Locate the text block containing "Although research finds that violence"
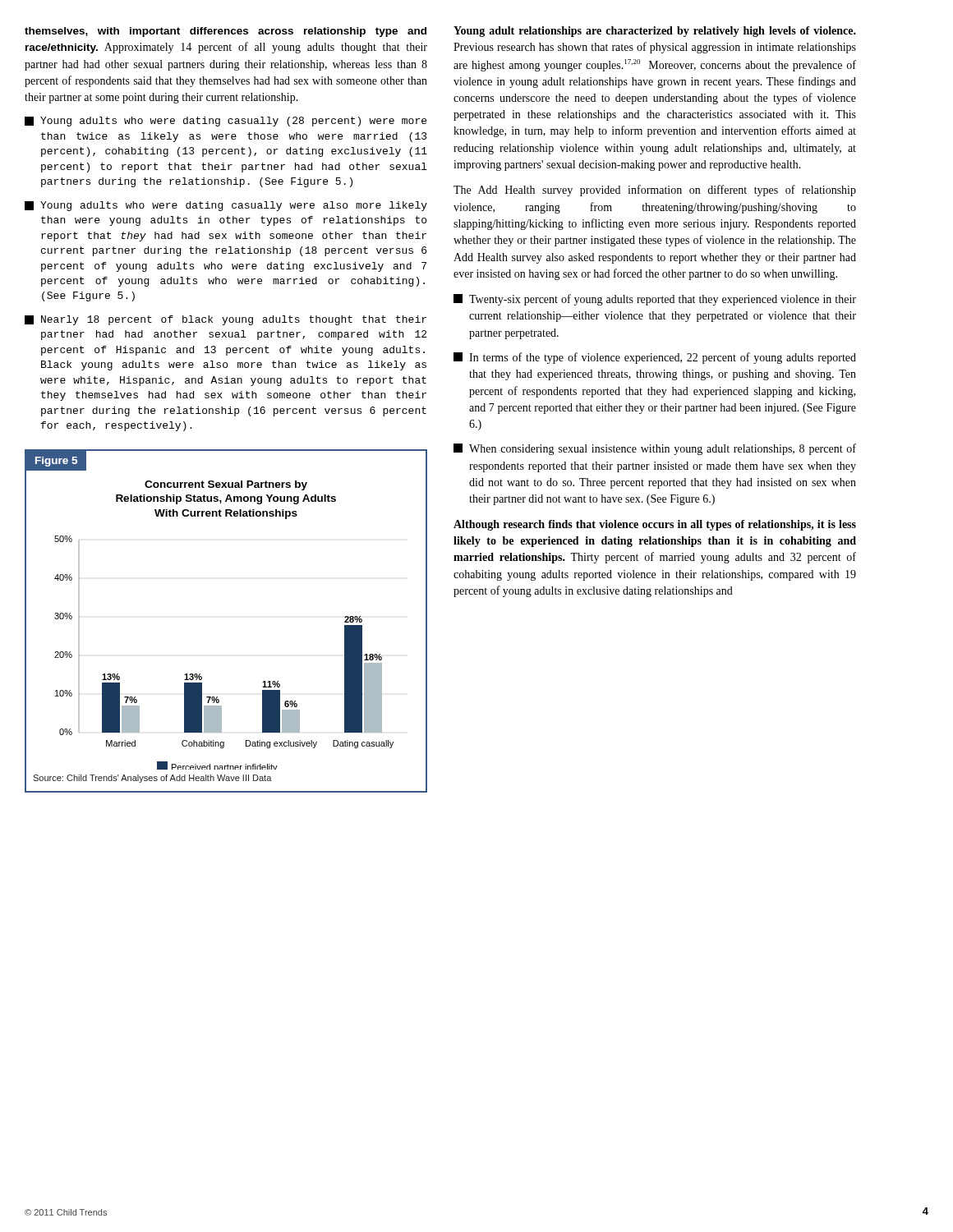The height and width of the screenshot is (1232, 953). (x=655, y=558)
